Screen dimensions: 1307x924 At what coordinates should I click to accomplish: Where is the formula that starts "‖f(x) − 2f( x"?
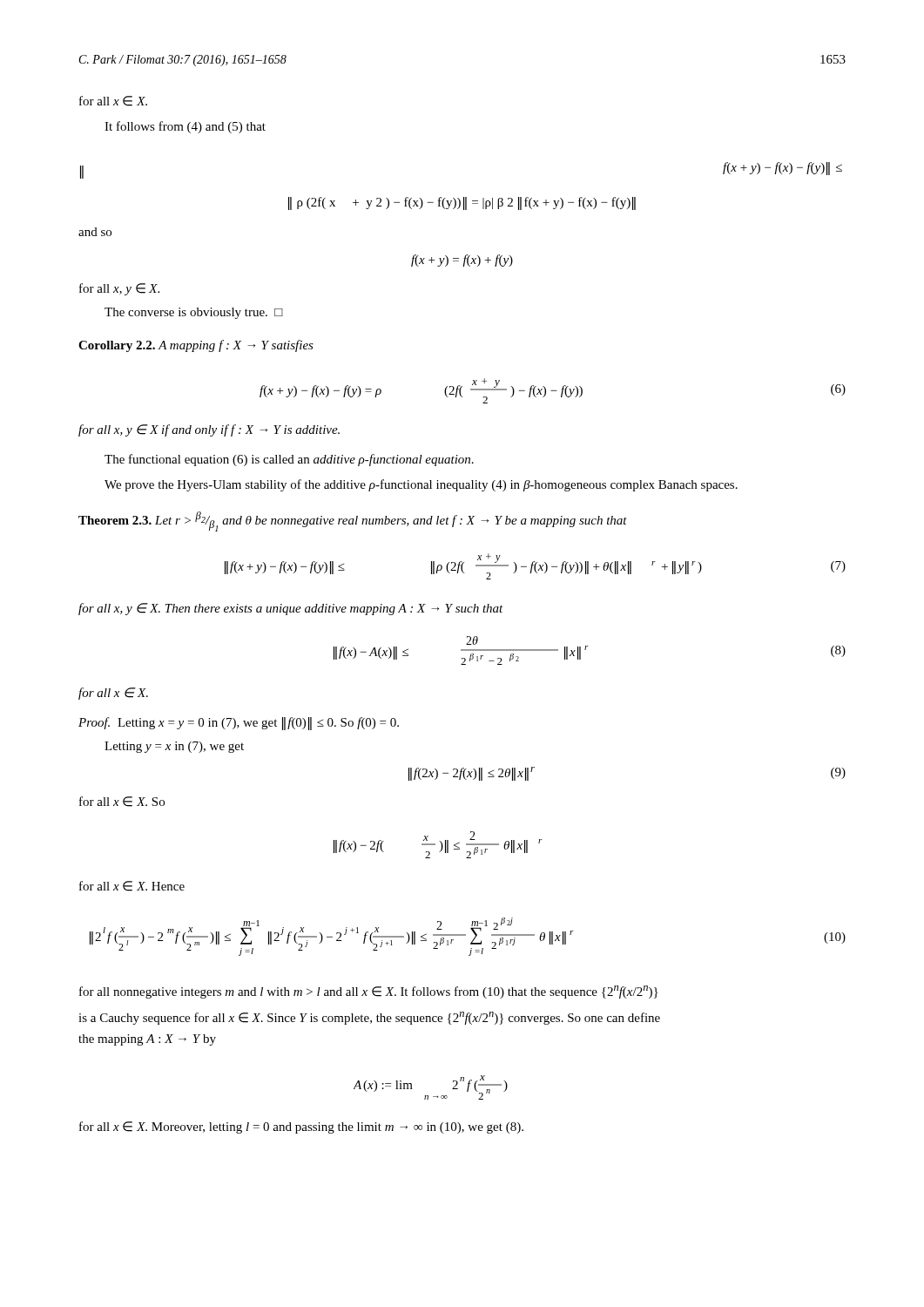tap(462, 844)
